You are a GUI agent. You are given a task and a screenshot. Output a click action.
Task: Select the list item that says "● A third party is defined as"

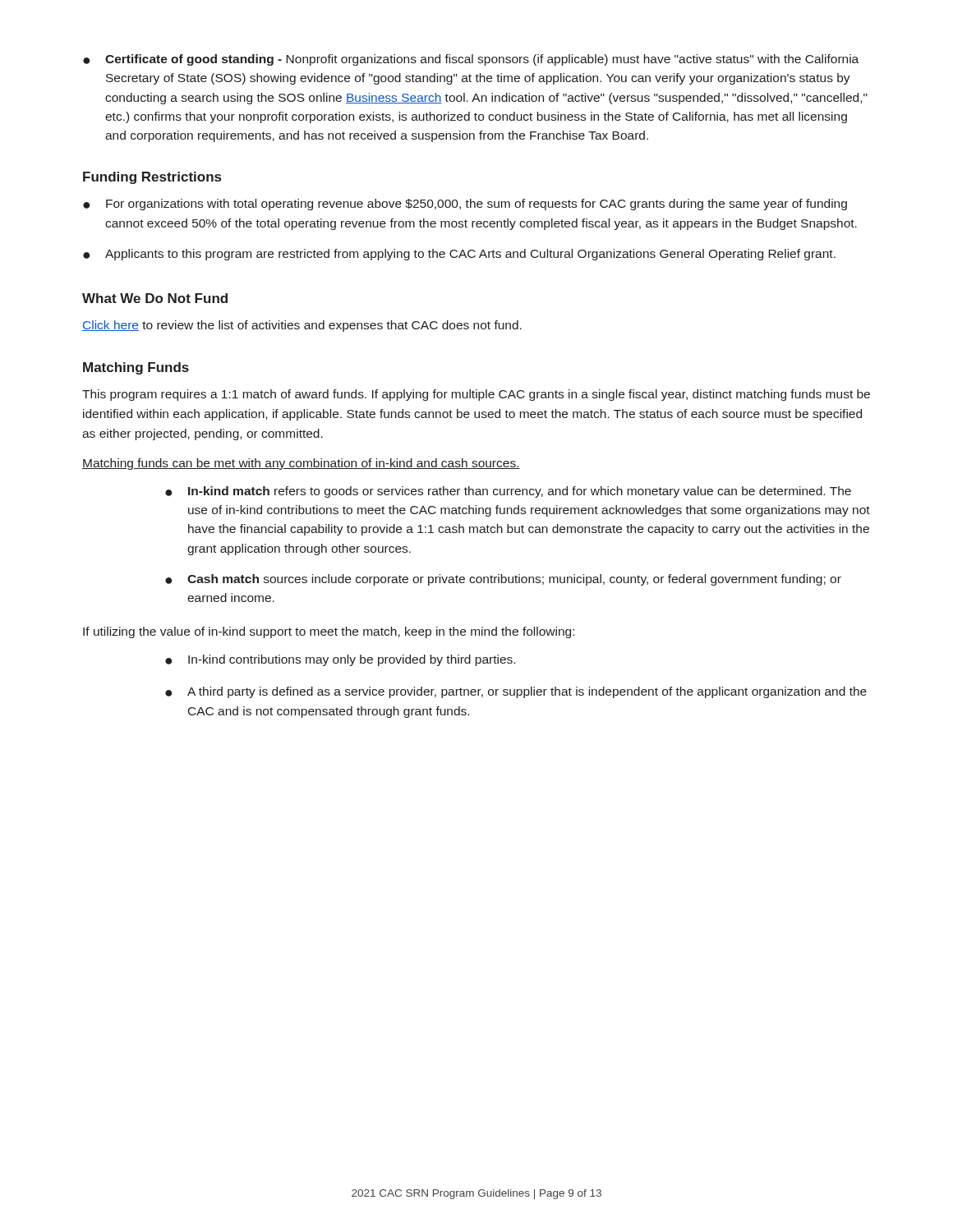[x=518, y=701]
